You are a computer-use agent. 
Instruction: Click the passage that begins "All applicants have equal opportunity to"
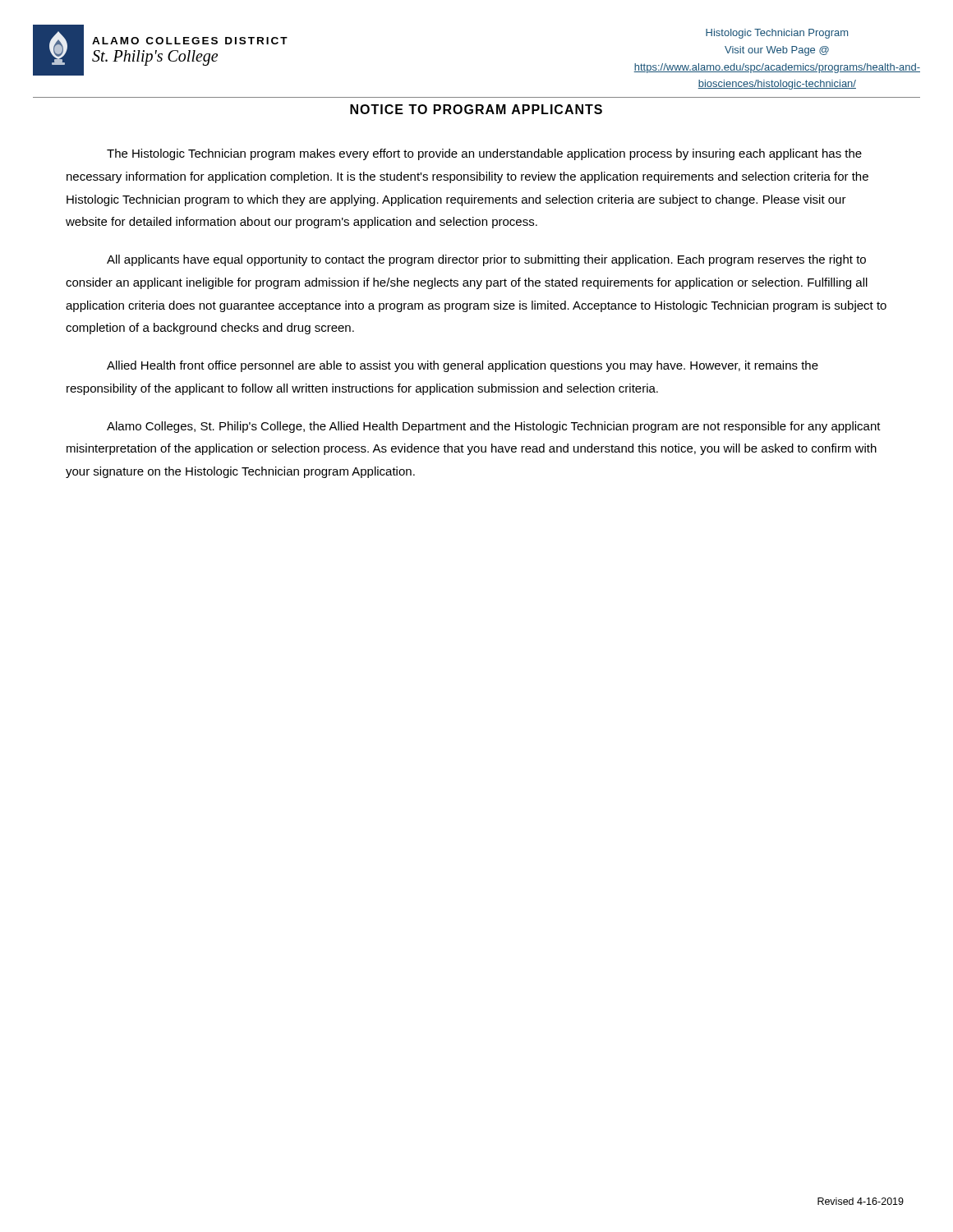pyautogui.click(x=476, y=293)
